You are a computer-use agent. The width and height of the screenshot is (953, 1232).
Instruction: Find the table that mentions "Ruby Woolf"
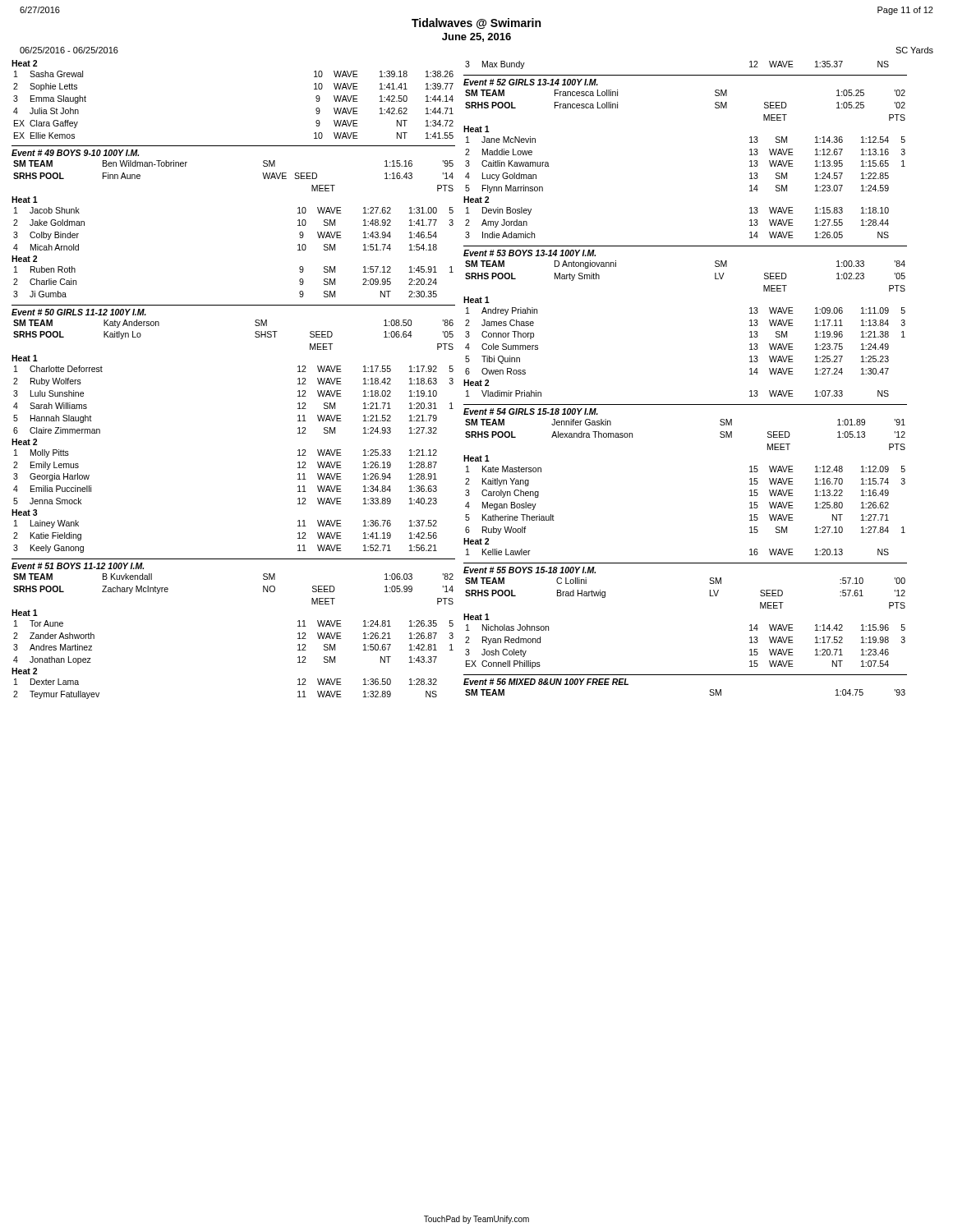[x=685, y=500]
